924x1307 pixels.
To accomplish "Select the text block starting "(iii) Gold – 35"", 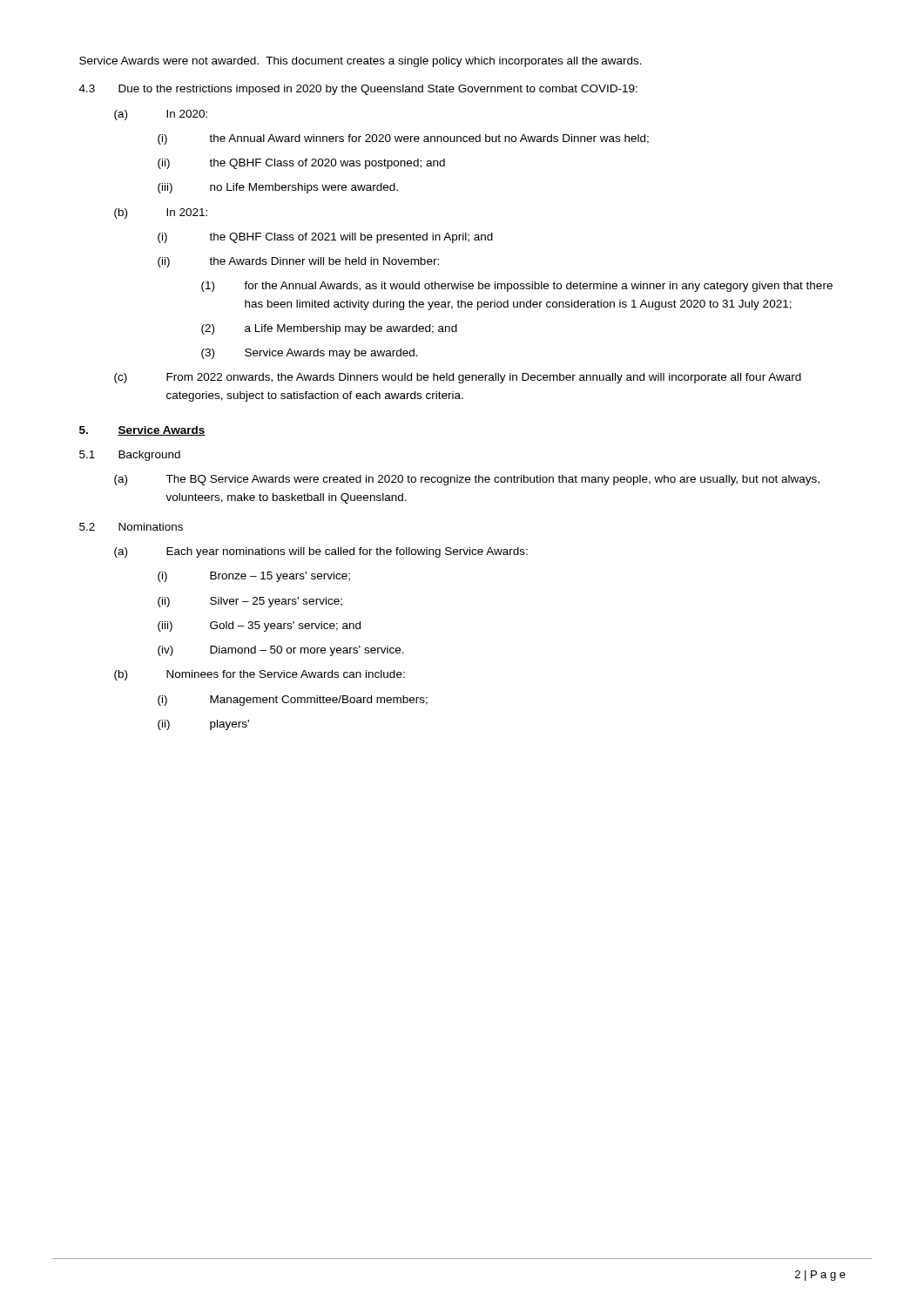I will point(259,626).
